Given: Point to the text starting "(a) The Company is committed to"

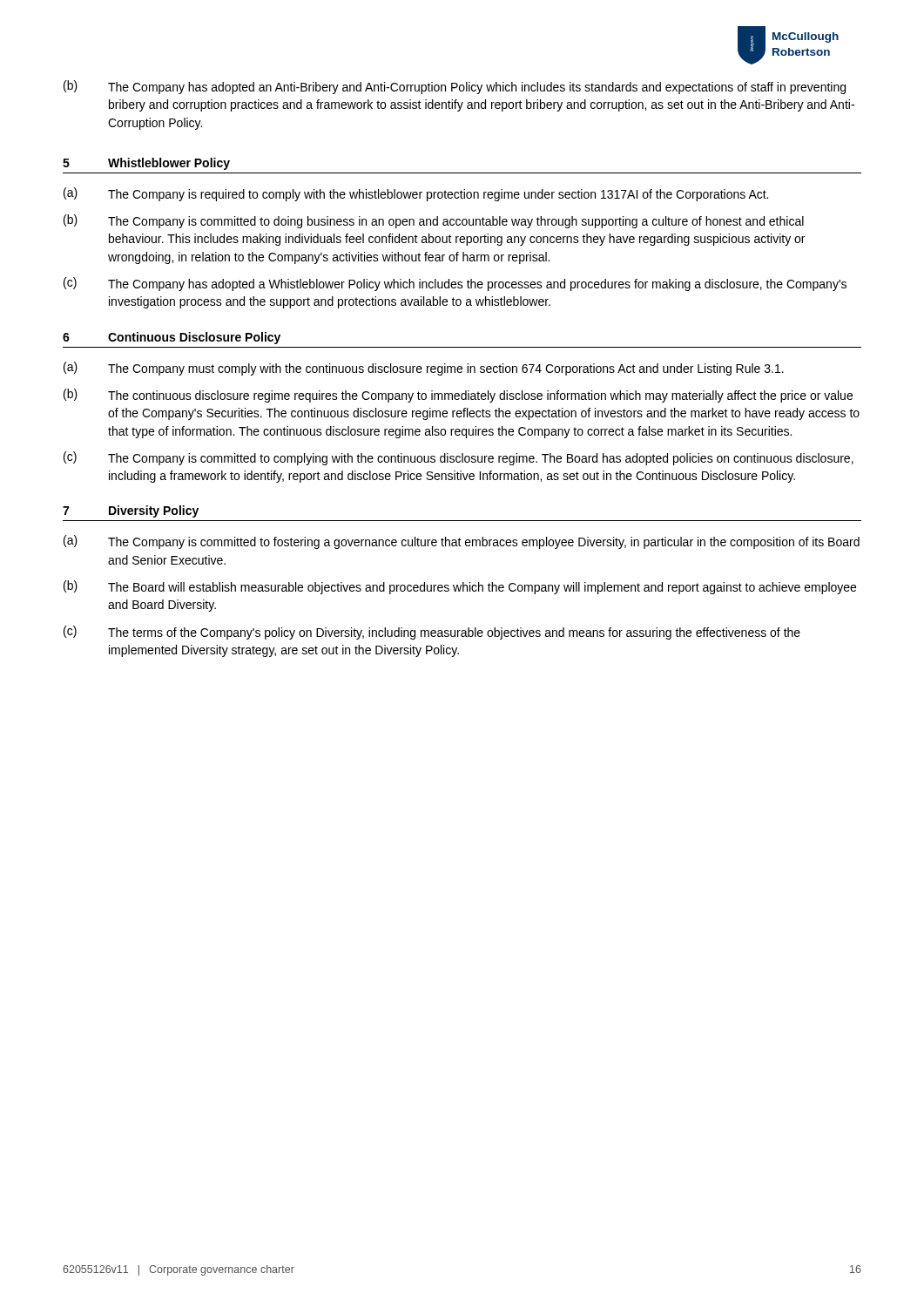Looking at the screenshot, I should point(462,551).
